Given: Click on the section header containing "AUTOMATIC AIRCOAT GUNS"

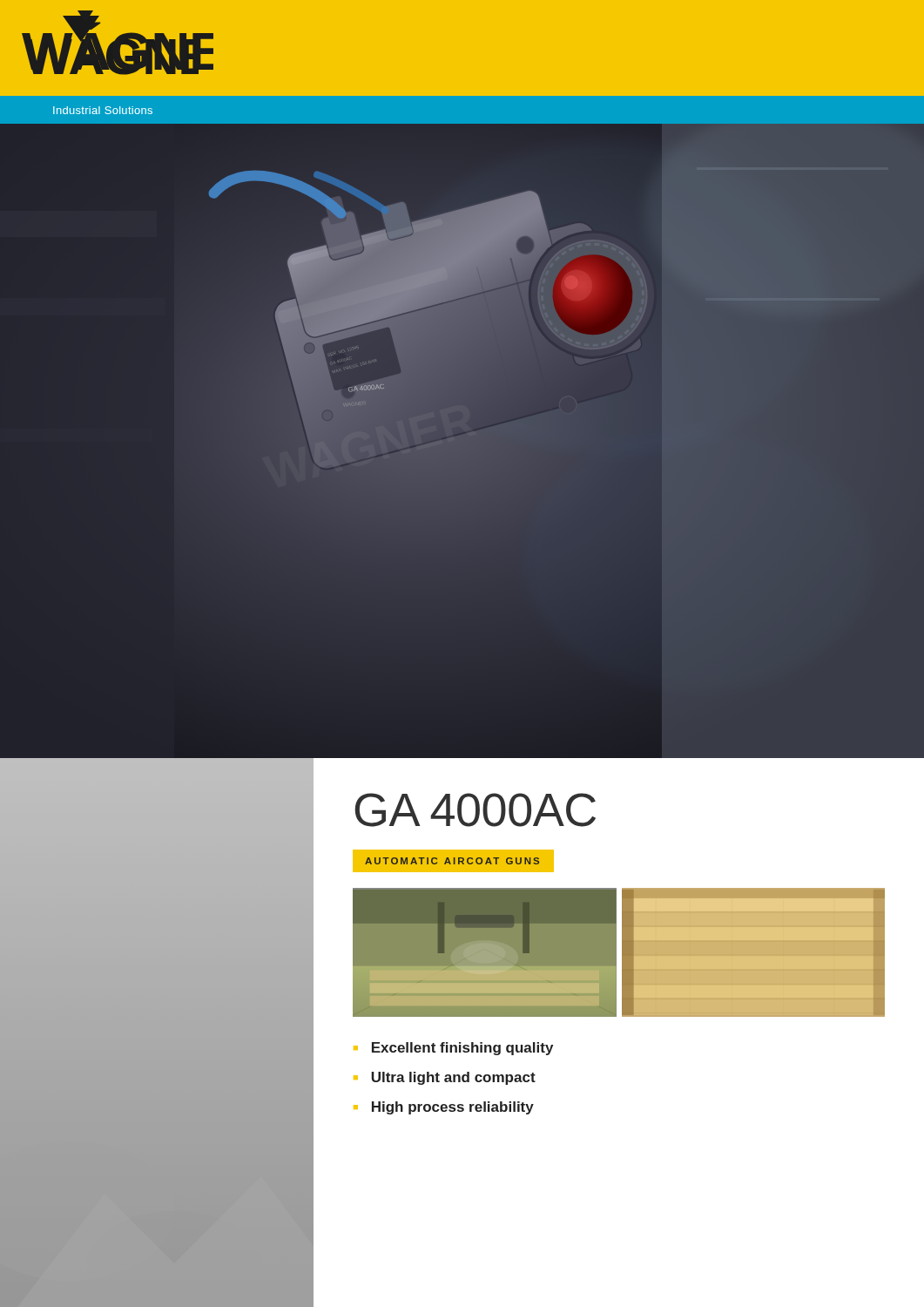Looking at the screenshot, I should [453, 861].
